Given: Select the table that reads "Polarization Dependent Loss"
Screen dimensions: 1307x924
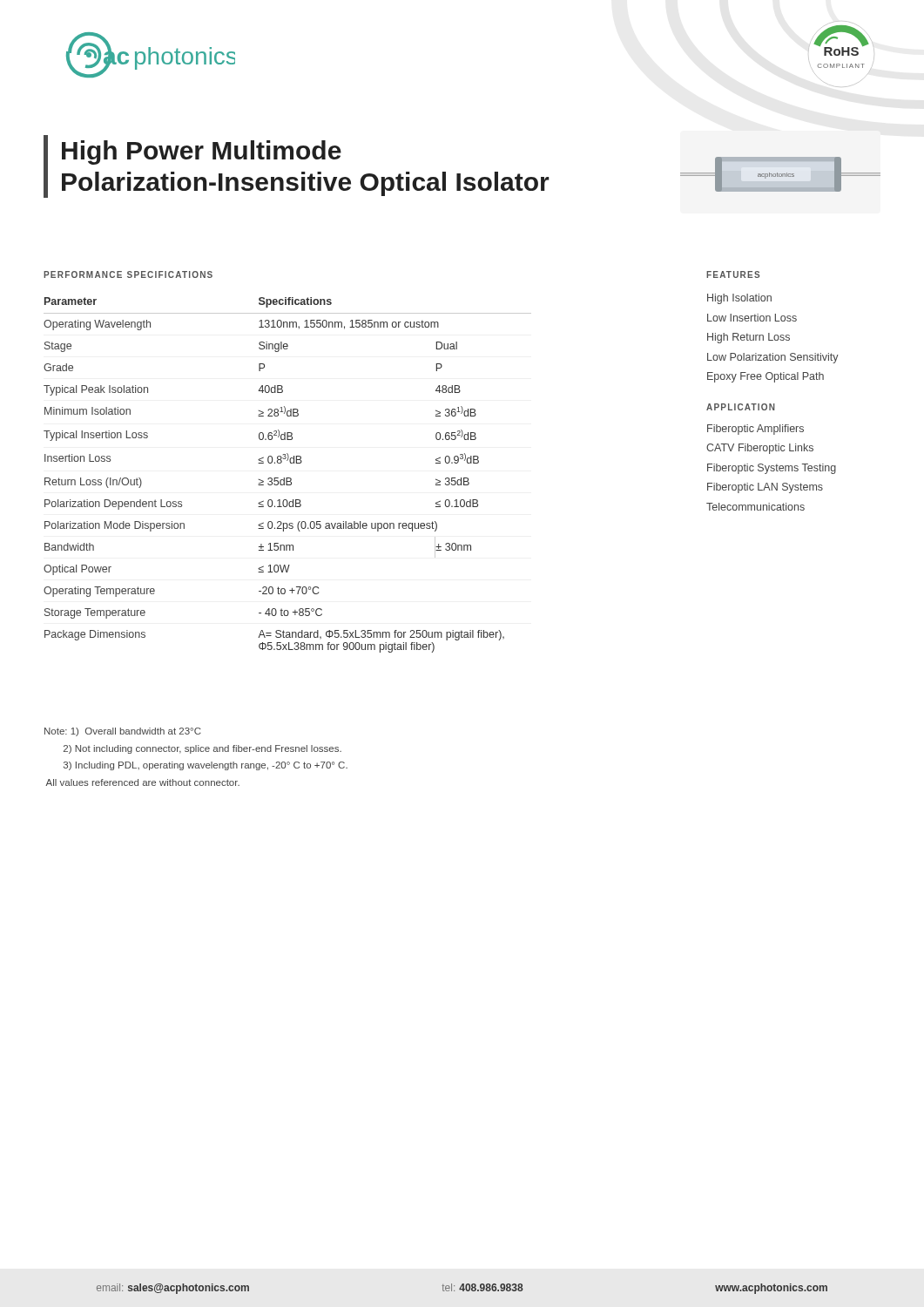Looking at the screenshot, I should [287, 474].
